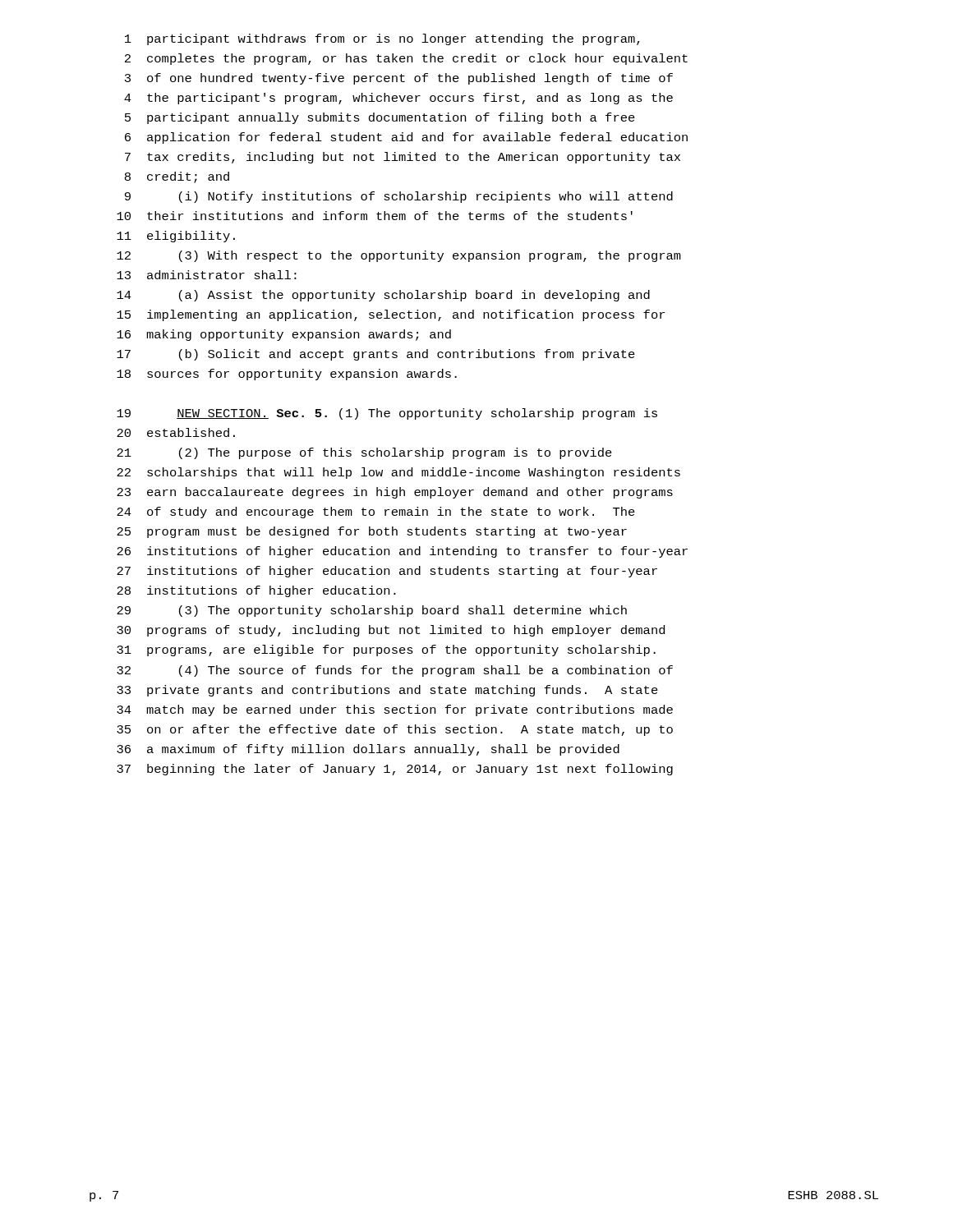
Task: Find the block on this page that starts "9 (i) Notify"
Action: click(x=484, y=197)
